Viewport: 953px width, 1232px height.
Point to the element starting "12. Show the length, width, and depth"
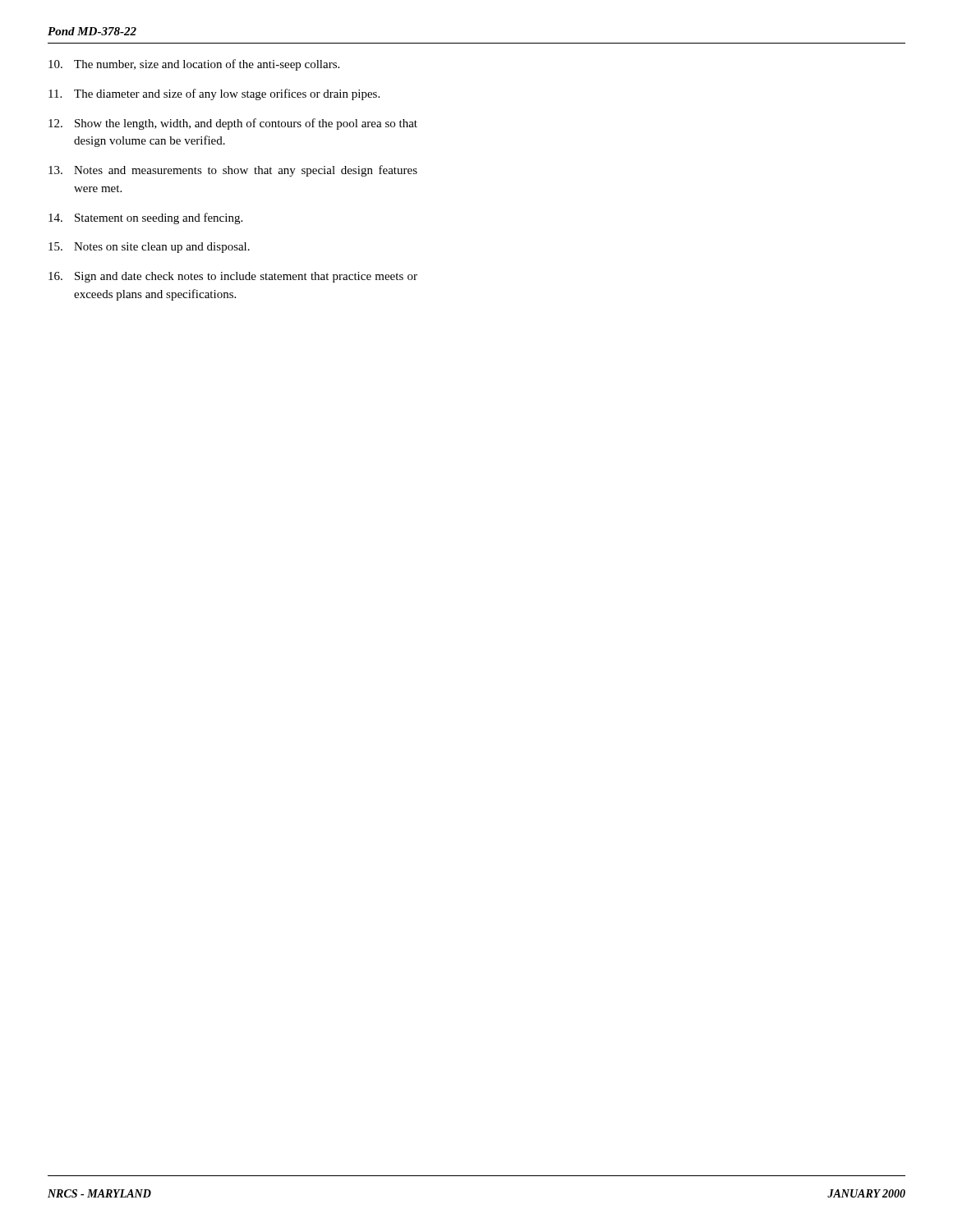click(232, 132)
